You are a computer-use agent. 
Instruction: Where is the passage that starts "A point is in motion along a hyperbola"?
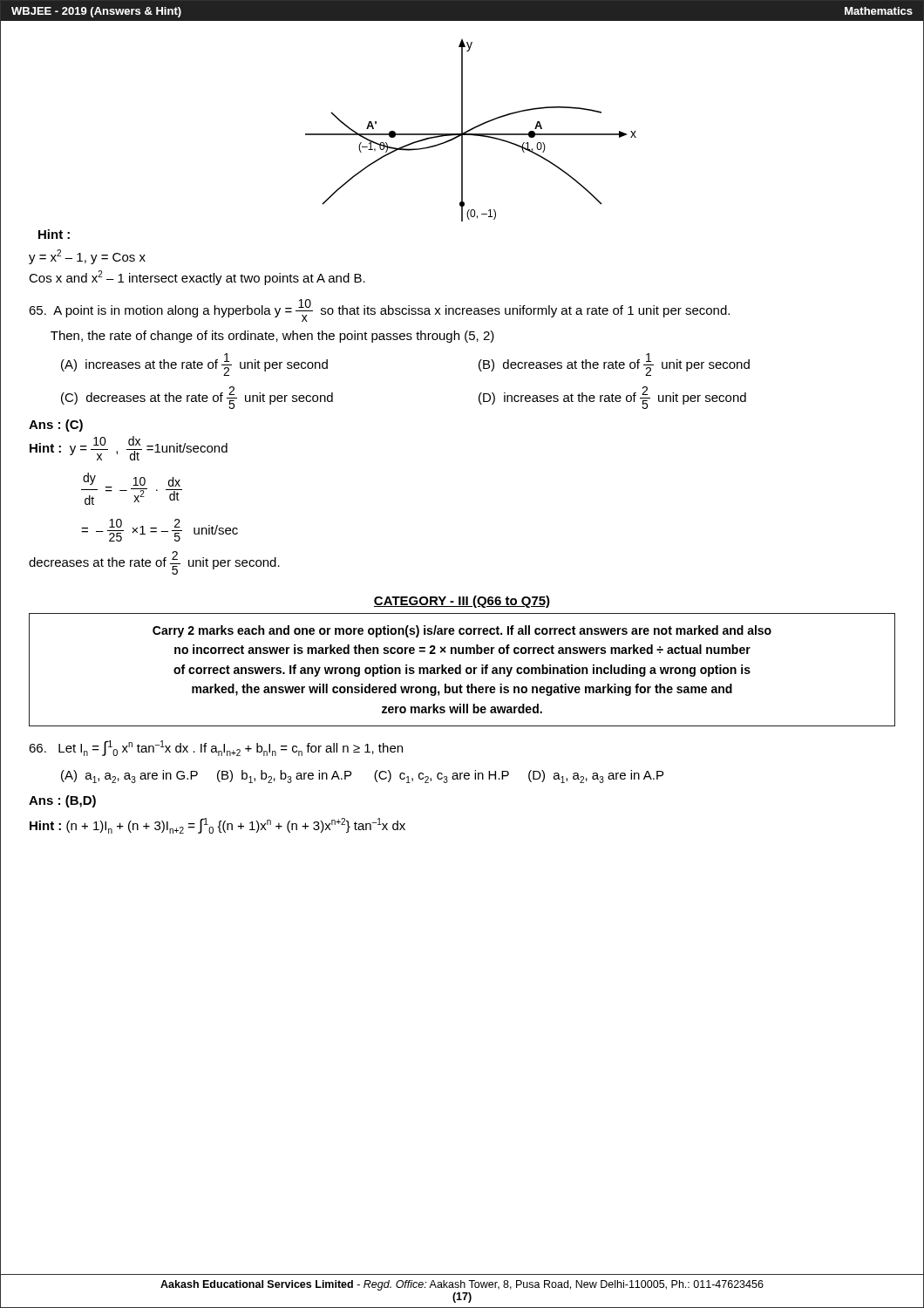pos(380,320)
